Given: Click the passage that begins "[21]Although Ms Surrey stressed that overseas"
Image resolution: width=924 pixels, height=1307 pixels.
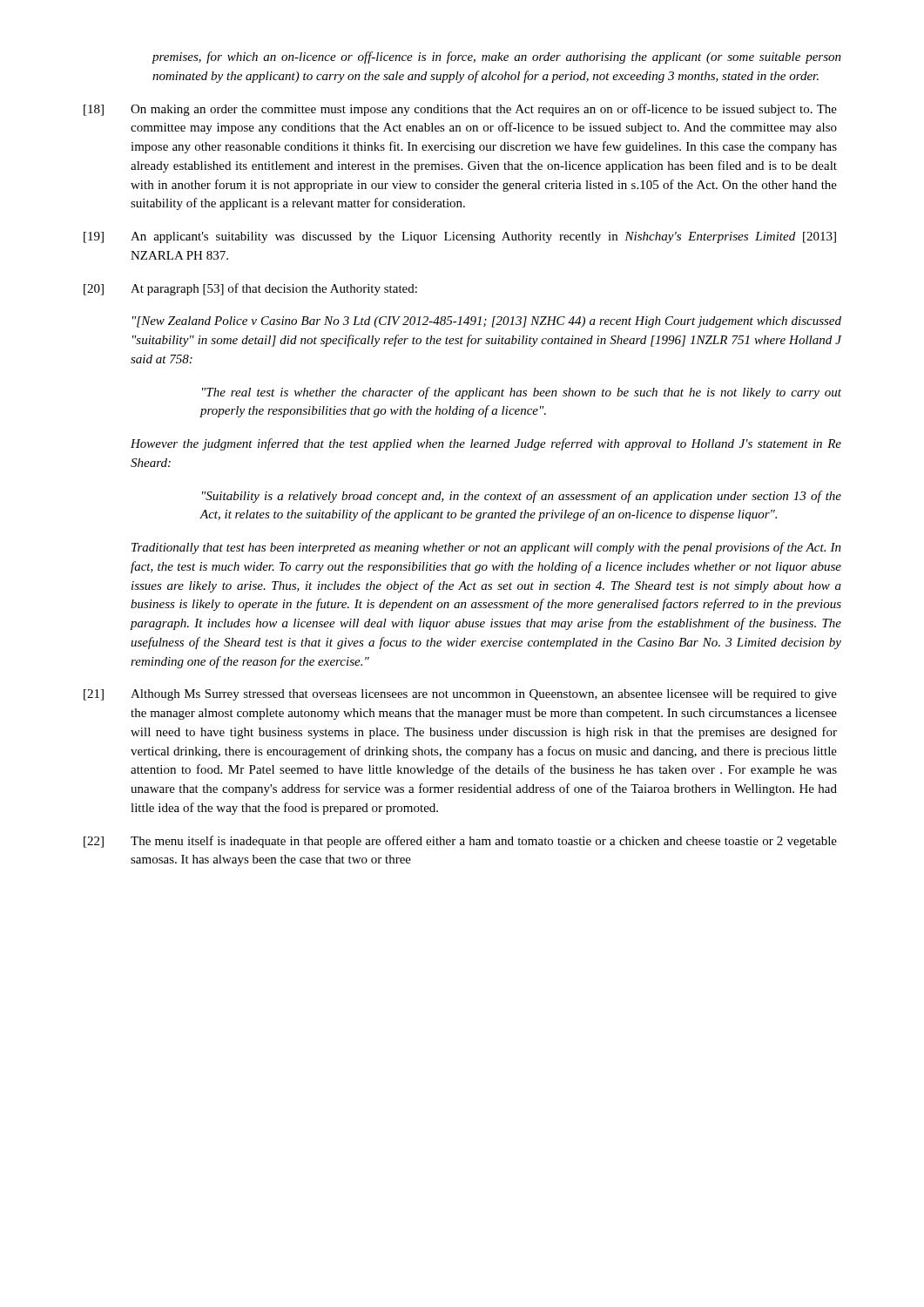Looking at the screenshot, I should click(460, 751).
